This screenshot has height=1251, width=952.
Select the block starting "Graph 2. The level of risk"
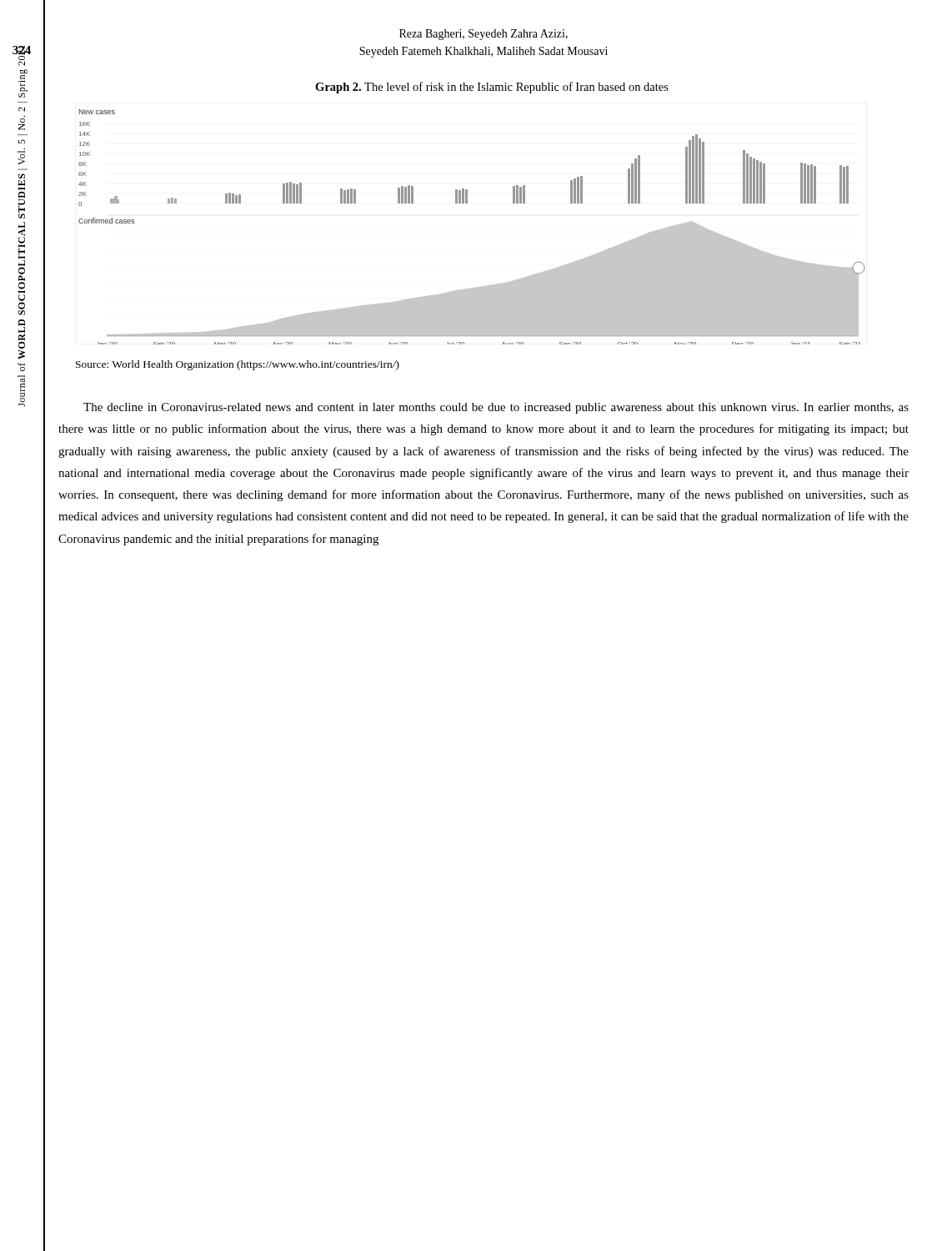coord(492,87)
